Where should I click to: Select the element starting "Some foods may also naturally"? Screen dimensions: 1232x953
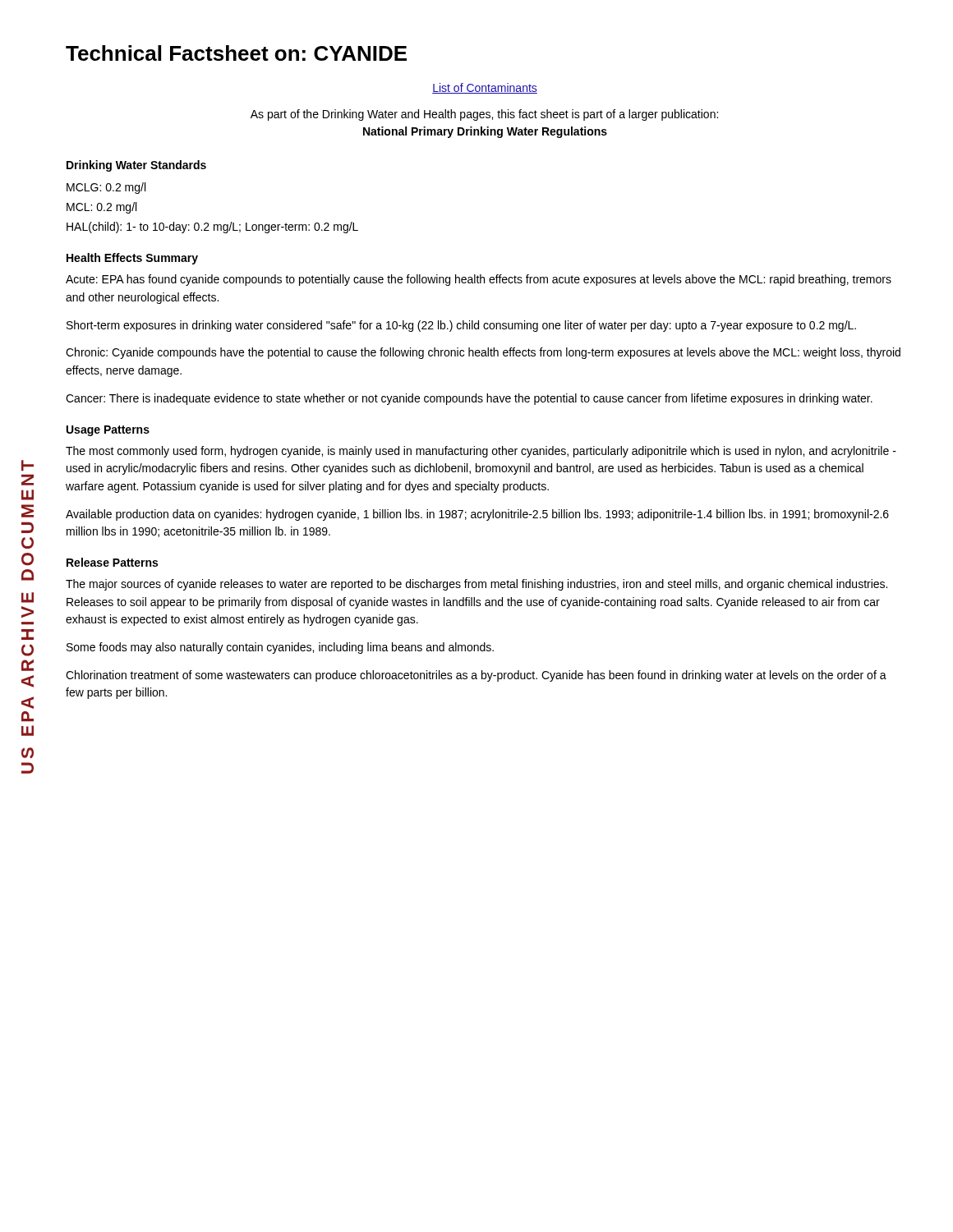pyautogui.click(x=280, y=647)
